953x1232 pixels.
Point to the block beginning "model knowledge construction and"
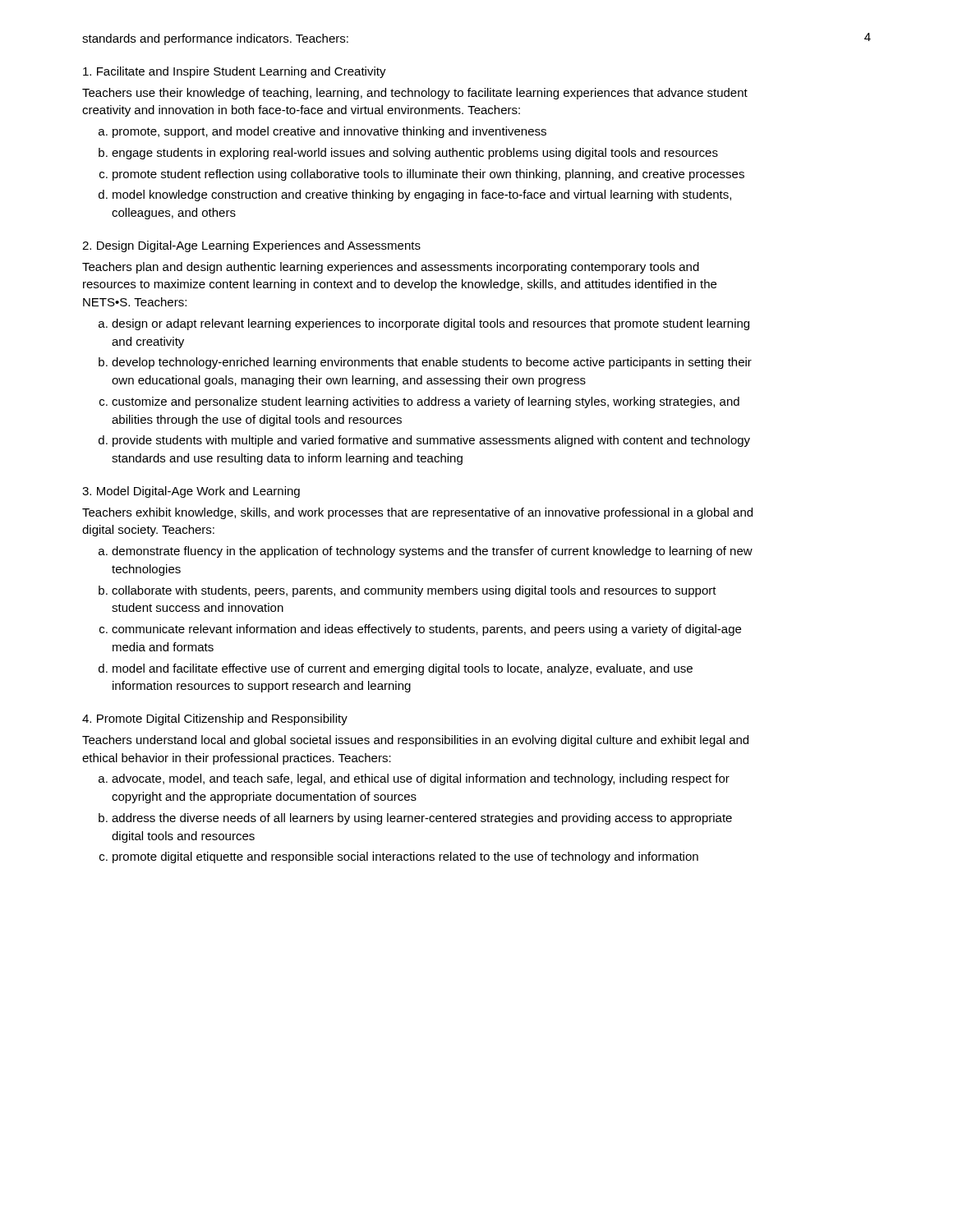pyautogui.click(x=422, y=203)
